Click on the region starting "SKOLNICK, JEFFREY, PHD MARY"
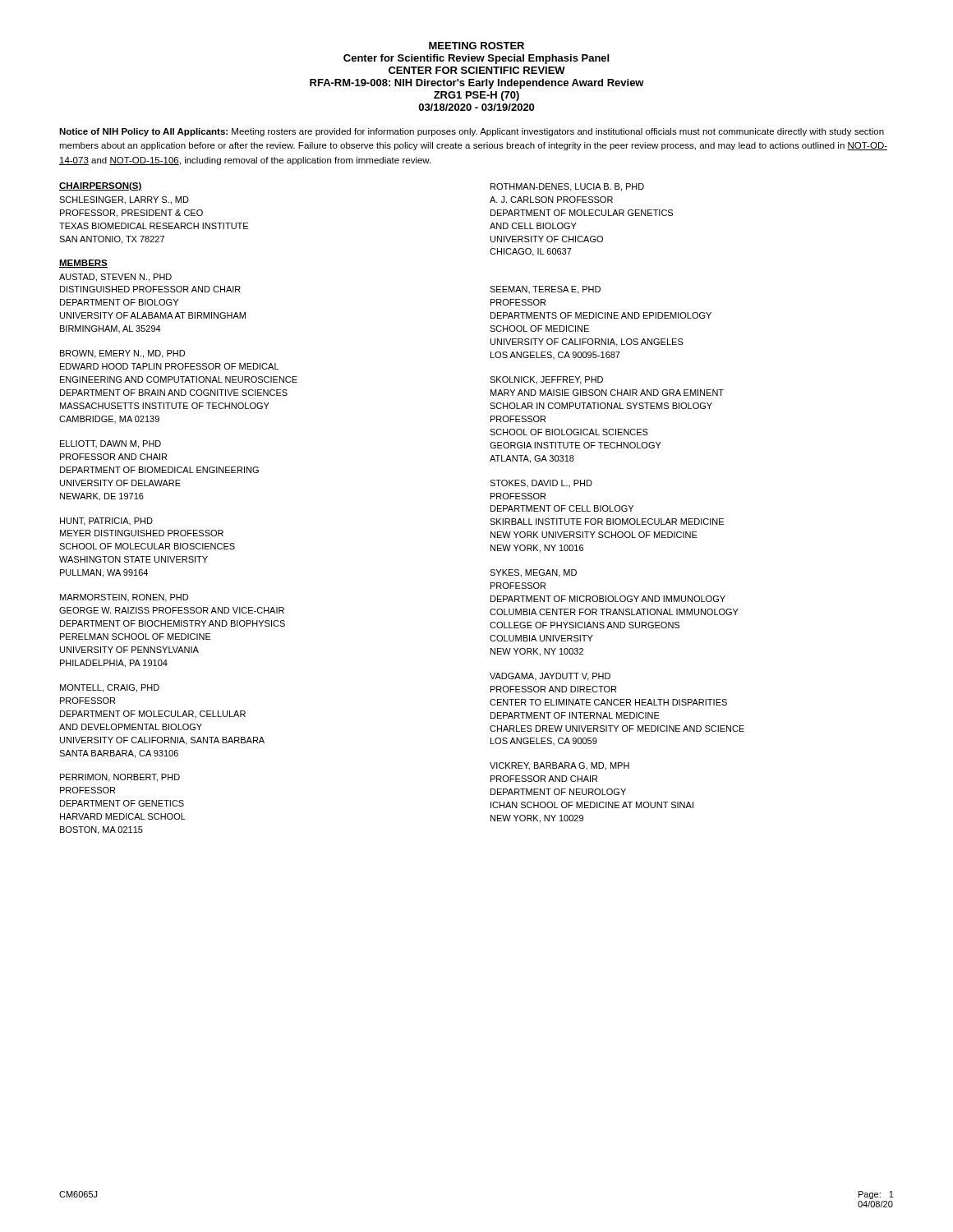Viewport: 953px width, 1232px height. pos(607,419)
